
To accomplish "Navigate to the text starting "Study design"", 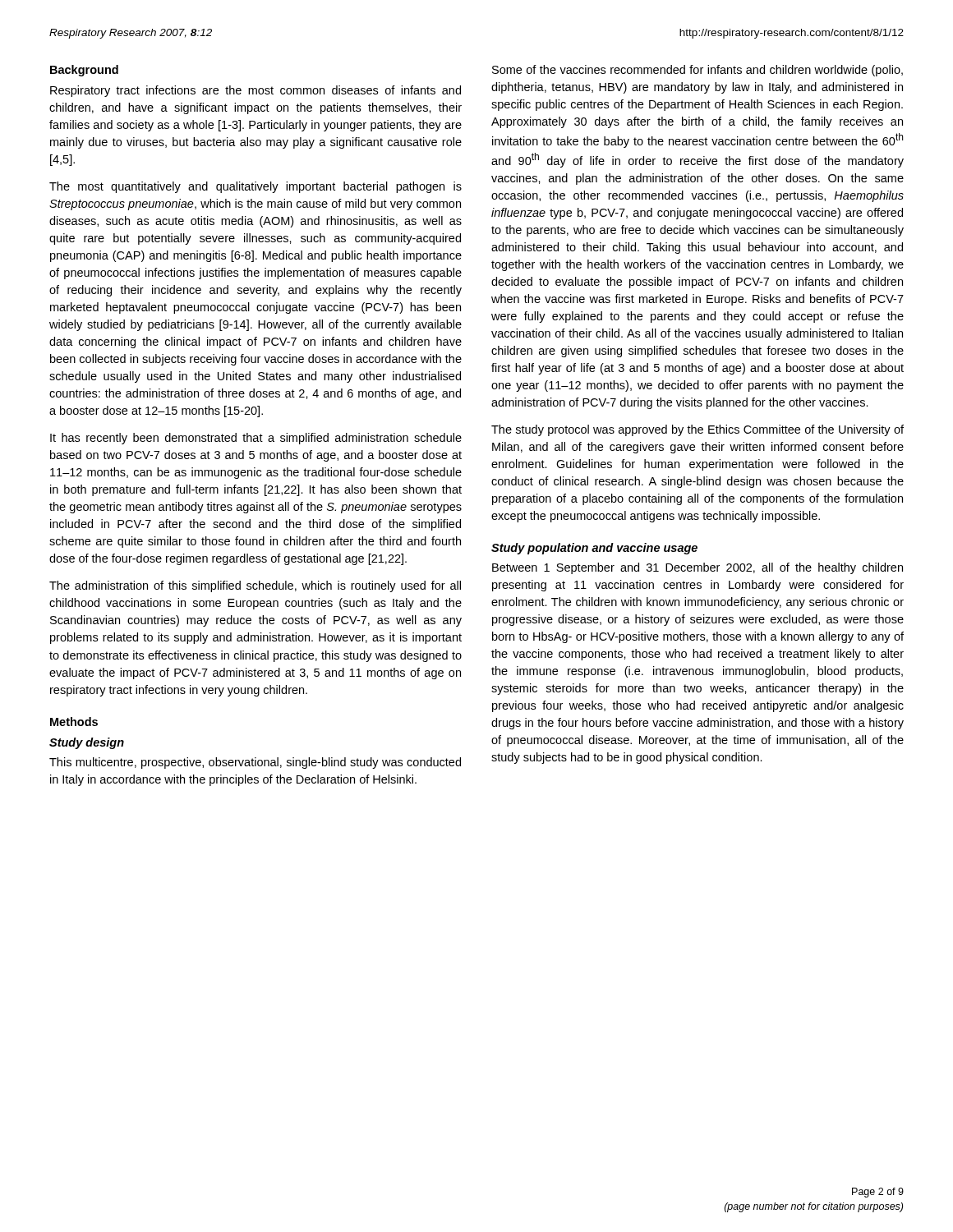I will coord(87,742).
